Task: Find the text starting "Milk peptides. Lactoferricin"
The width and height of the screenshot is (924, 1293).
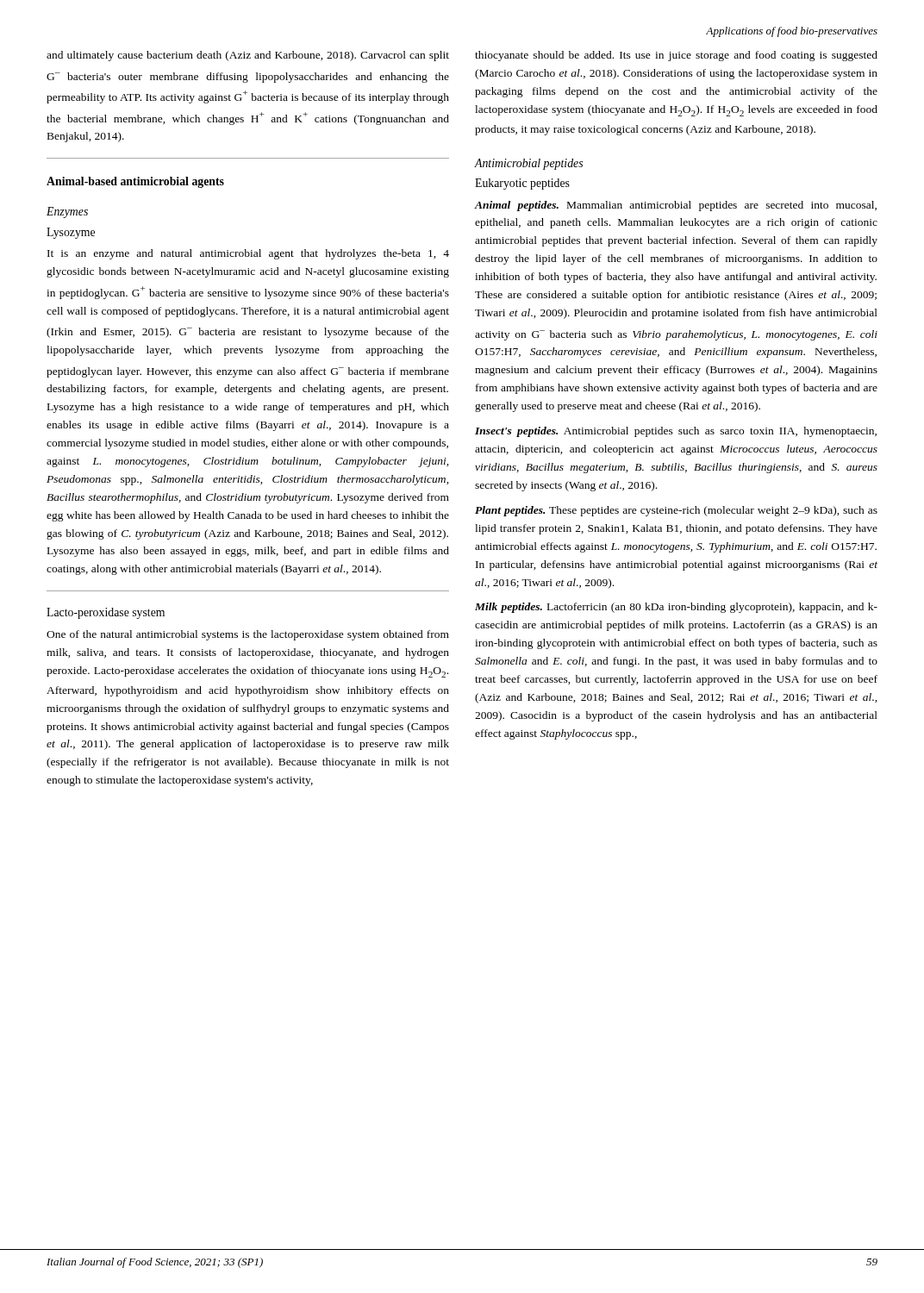Action: (x=676, y=671)
